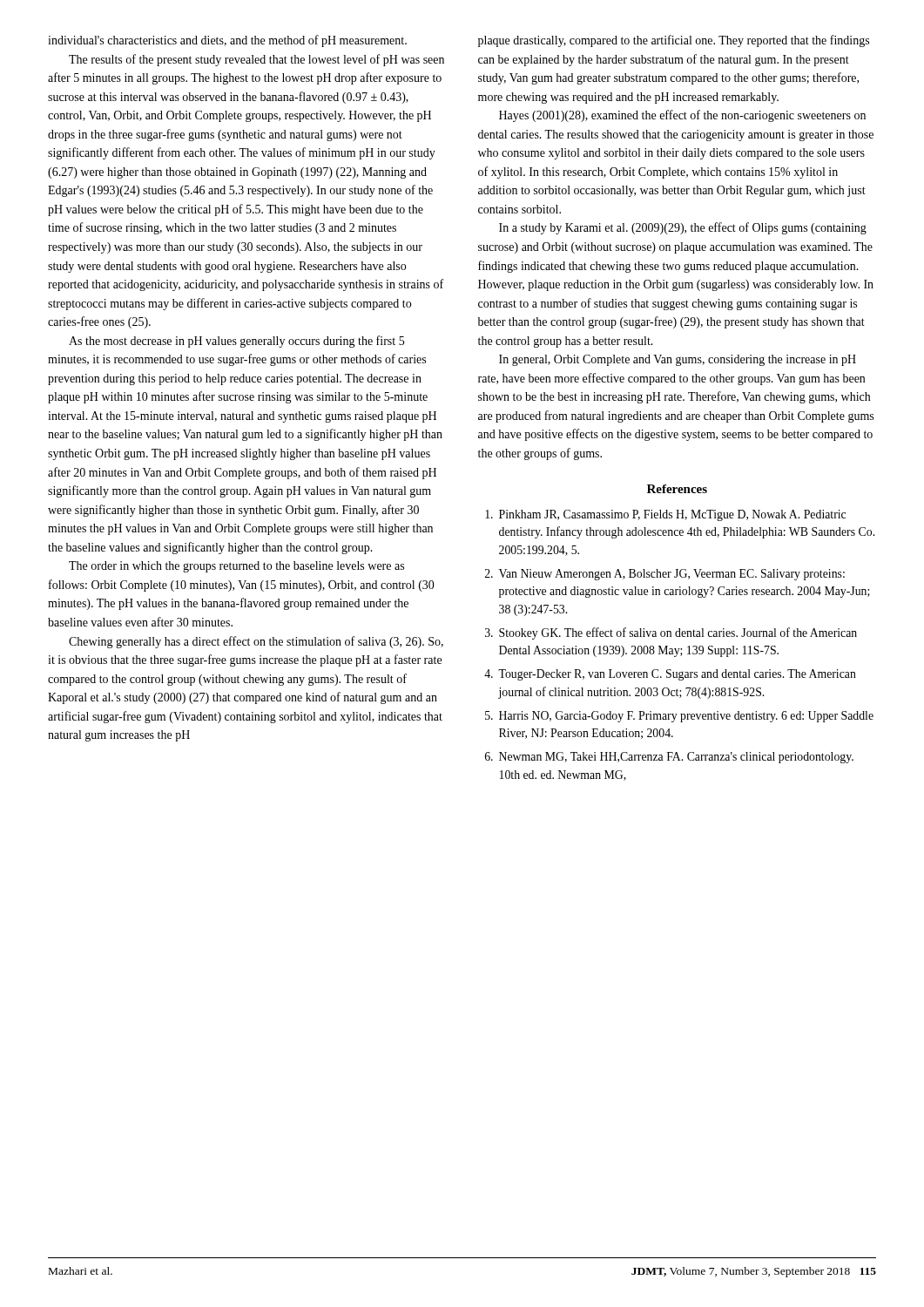Locate the block starting "Pinkham JR, Casamassimo P, Fields H, McTigue"
The image size is (924, 1307).
coord(677,533)
